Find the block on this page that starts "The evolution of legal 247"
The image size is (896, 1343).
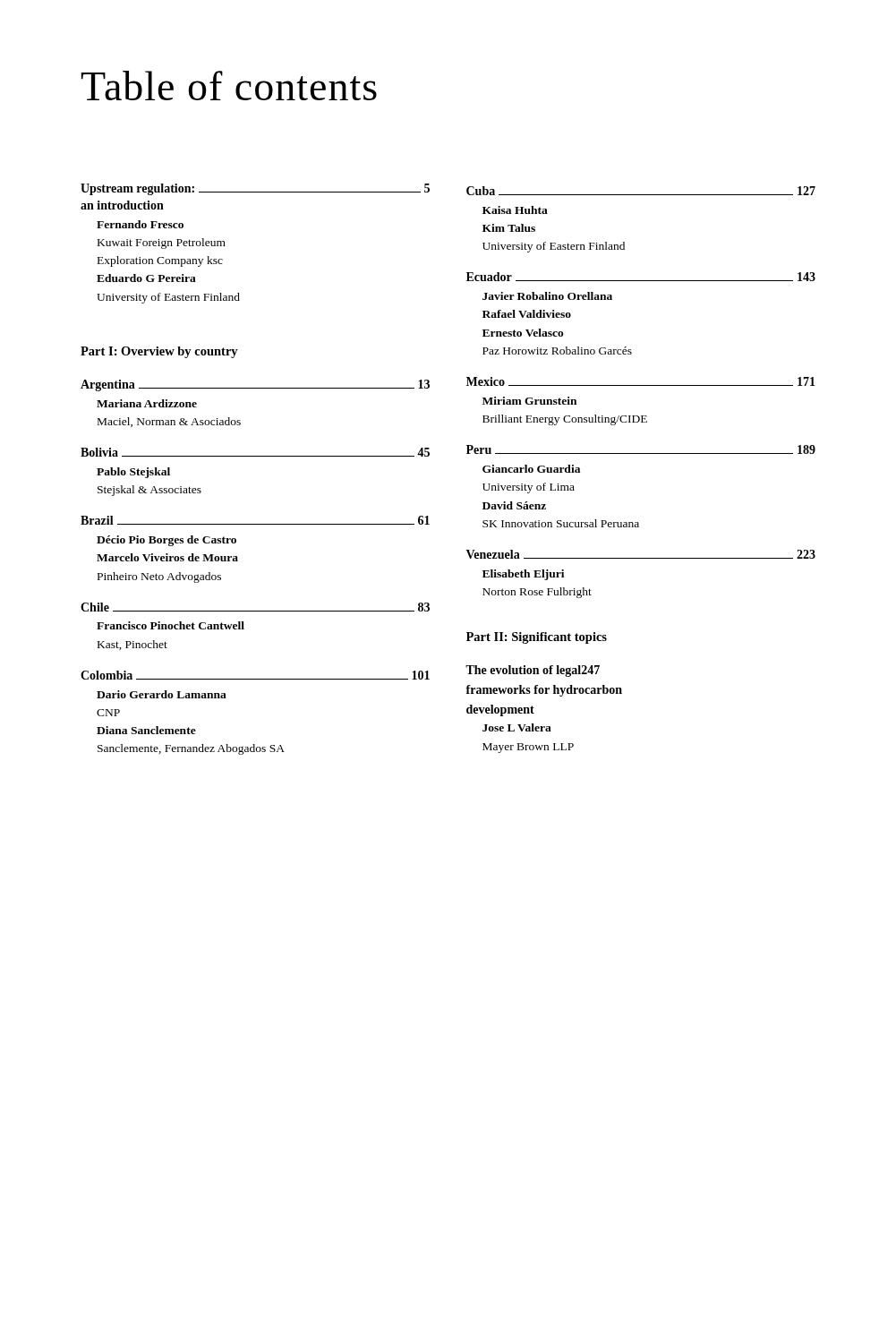(533, 671)
